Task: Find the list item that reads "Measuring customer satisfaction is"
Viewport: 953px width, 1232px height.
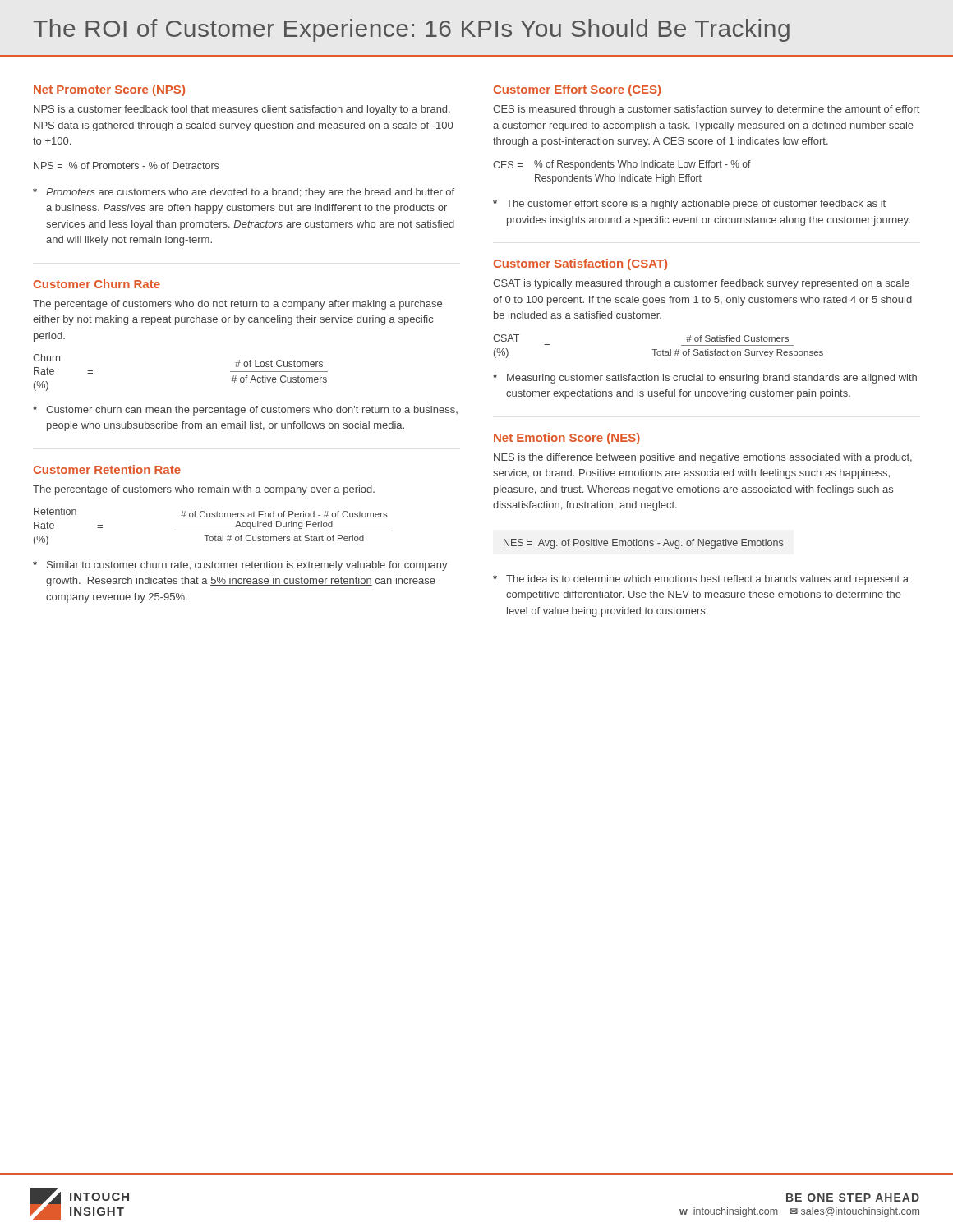Action: (x=707, y=385)
